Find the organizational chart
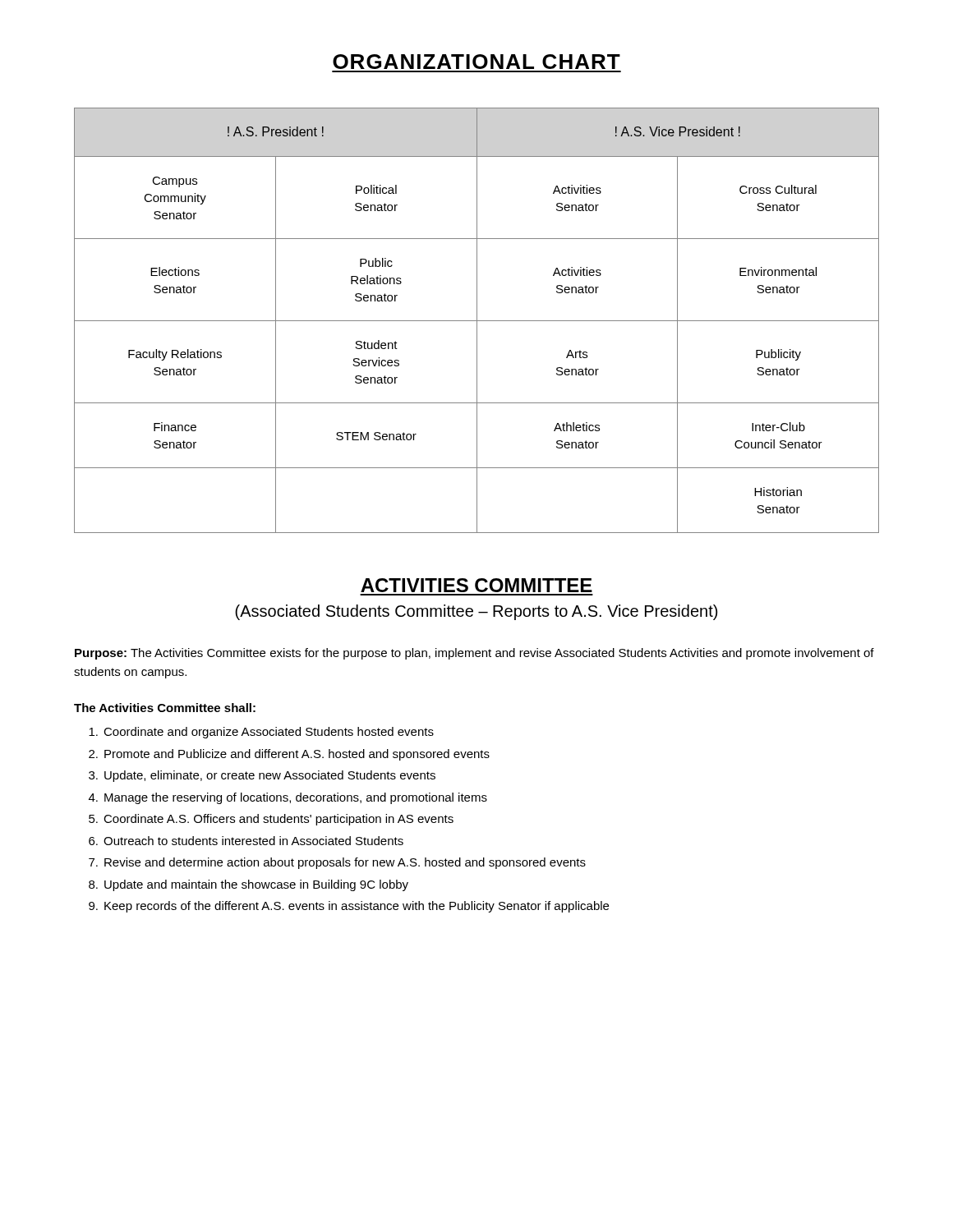This screenshot has height=1232, width=953. (476, 320)
